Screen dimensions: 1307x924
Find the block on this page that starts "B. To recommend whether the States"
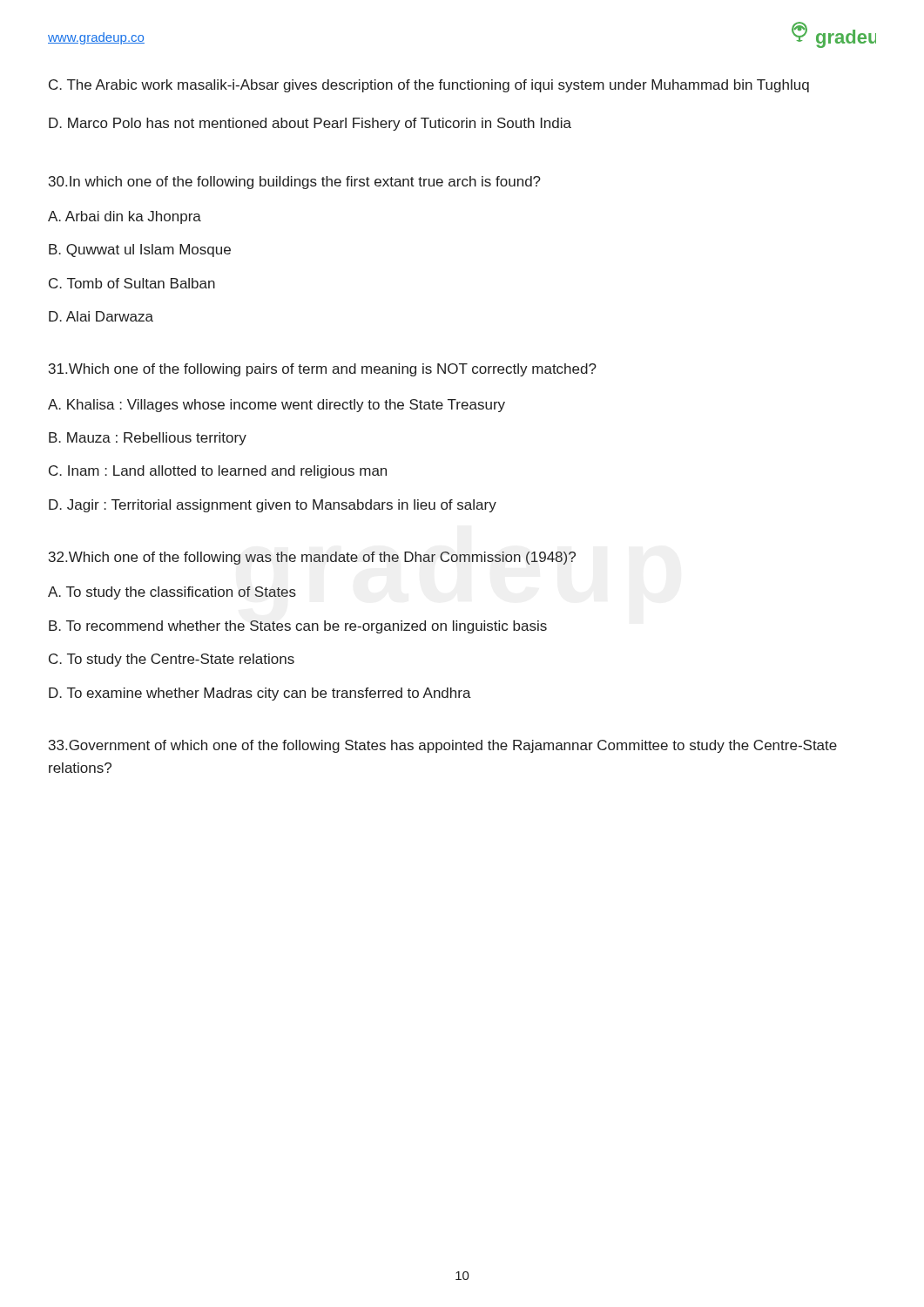point(298,626)
